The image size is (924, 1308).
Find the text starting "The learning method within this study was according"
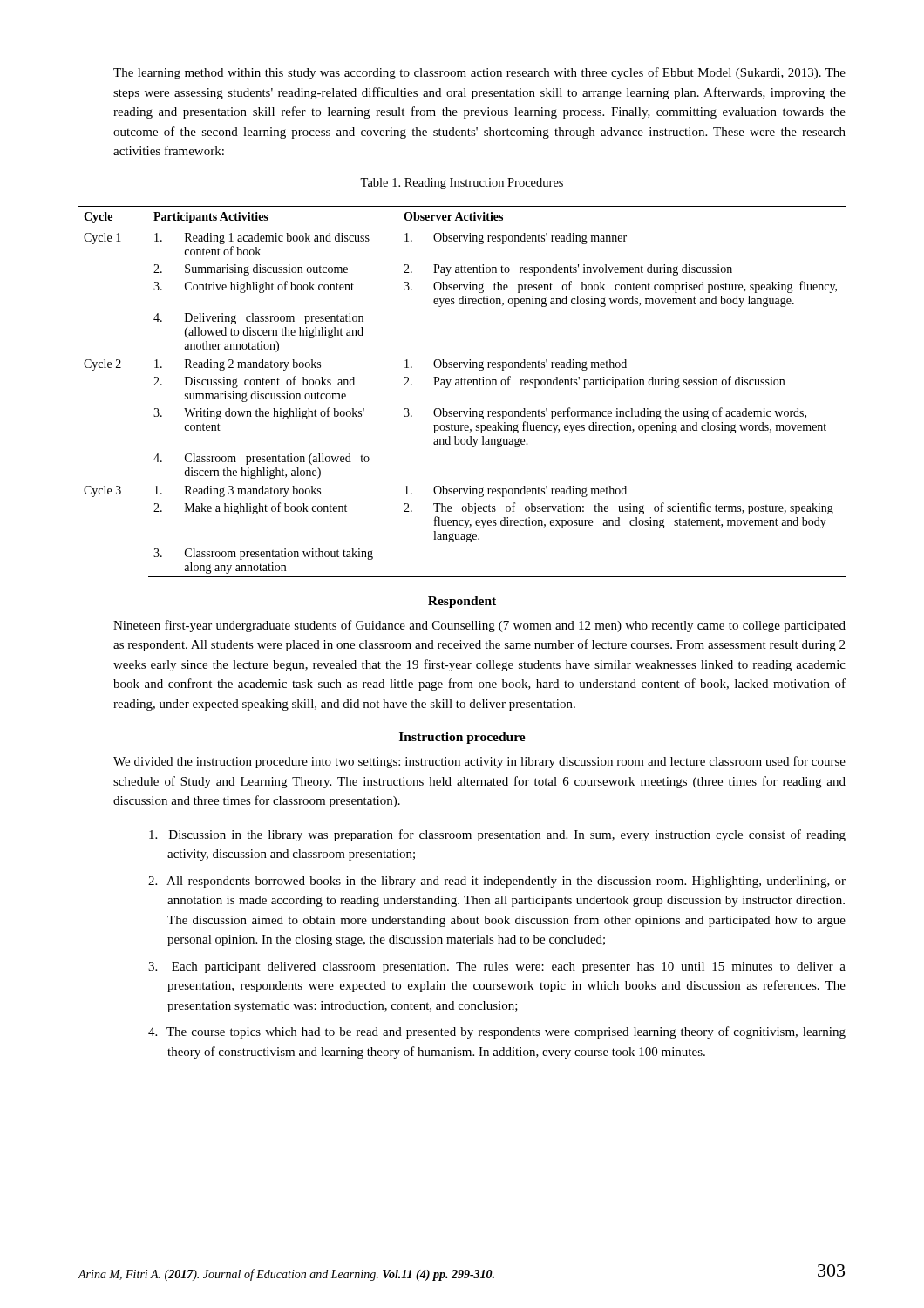479,112
